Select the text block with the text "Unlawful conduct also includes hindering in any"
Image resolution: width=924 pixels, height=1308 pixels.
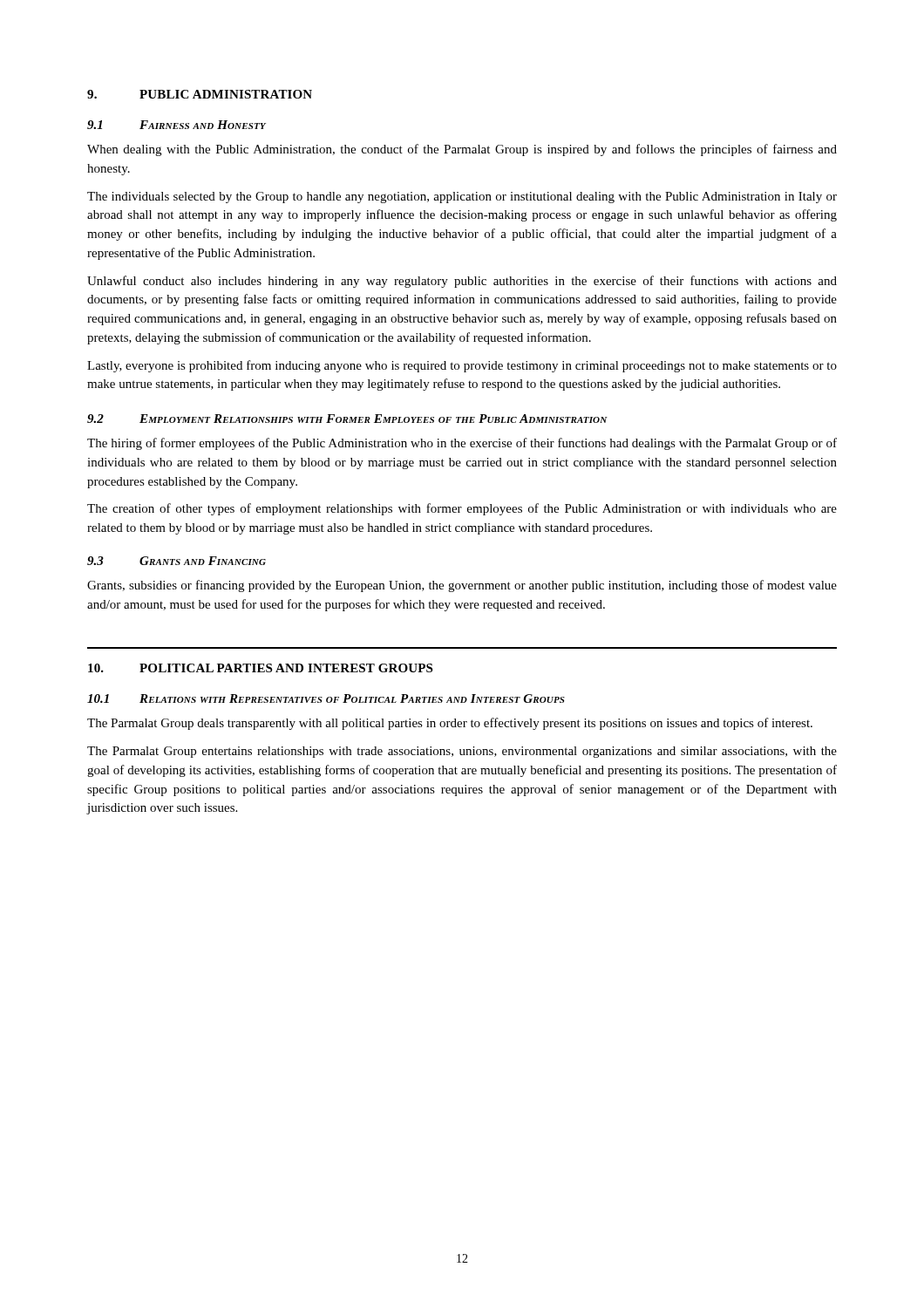(462, 309)
